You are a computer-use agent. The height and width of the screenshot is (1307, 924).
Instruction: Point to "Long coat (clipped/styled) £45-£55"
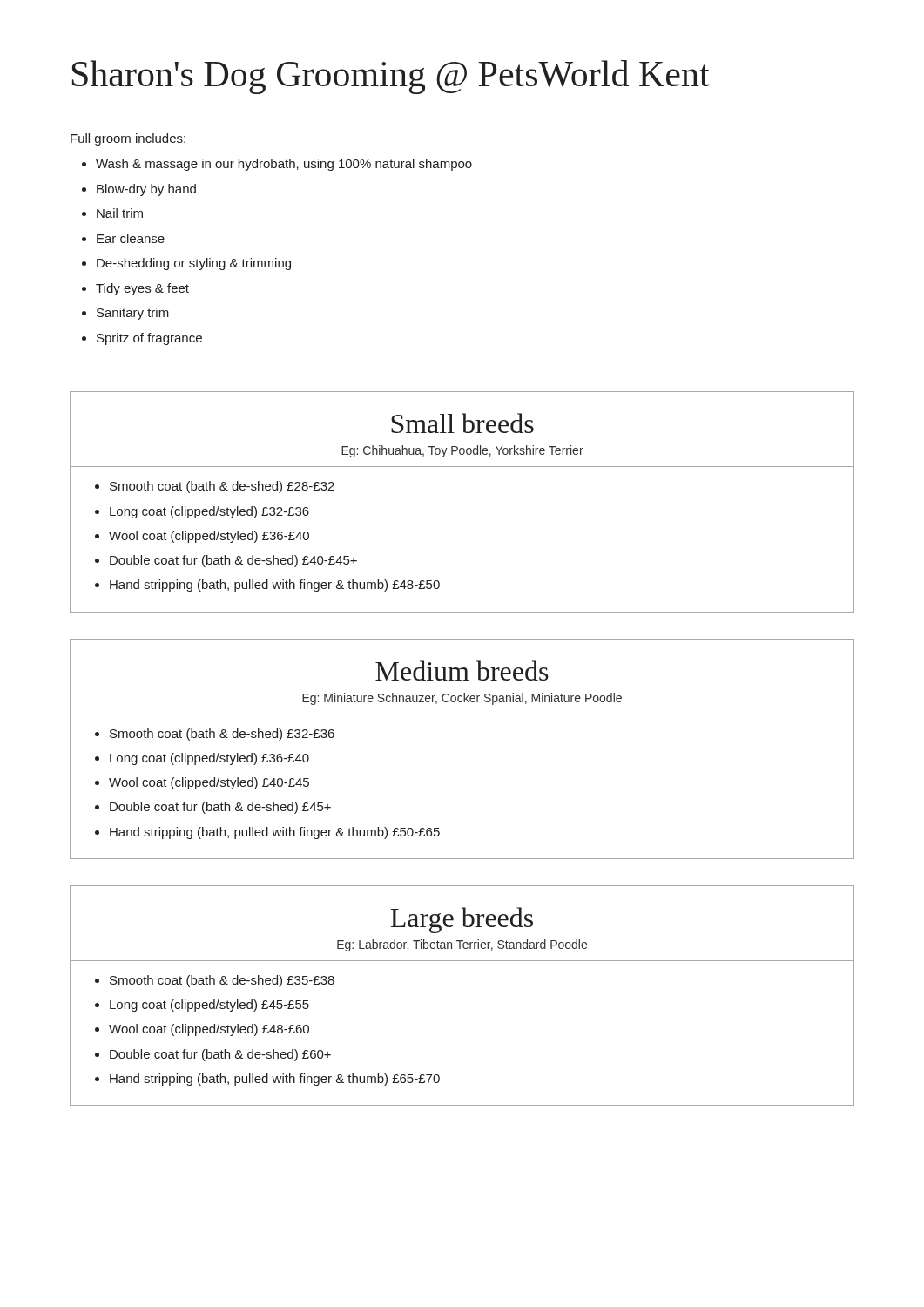tap(209, 1006)
